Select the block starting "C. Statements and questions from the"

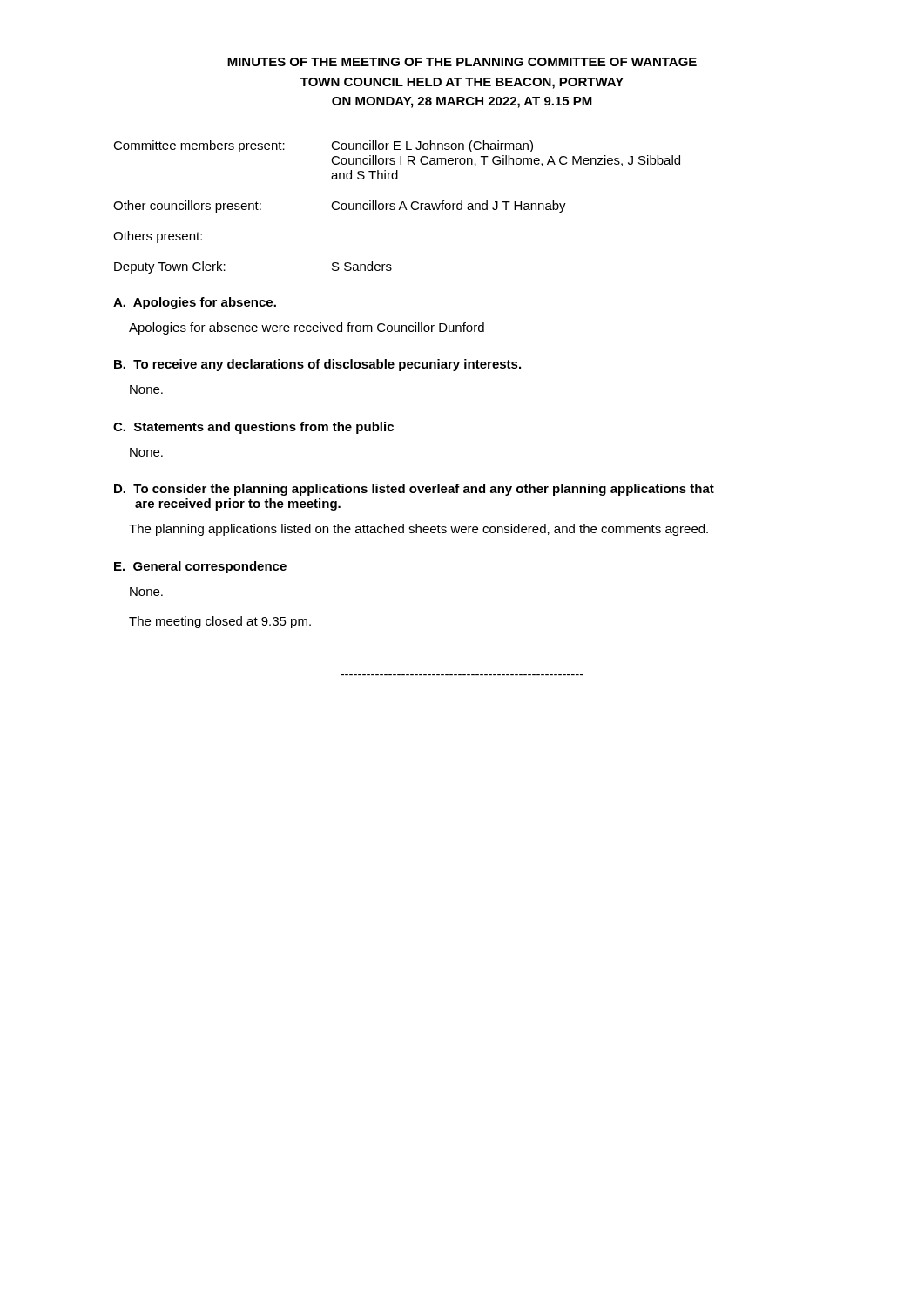tap(254, 426)
